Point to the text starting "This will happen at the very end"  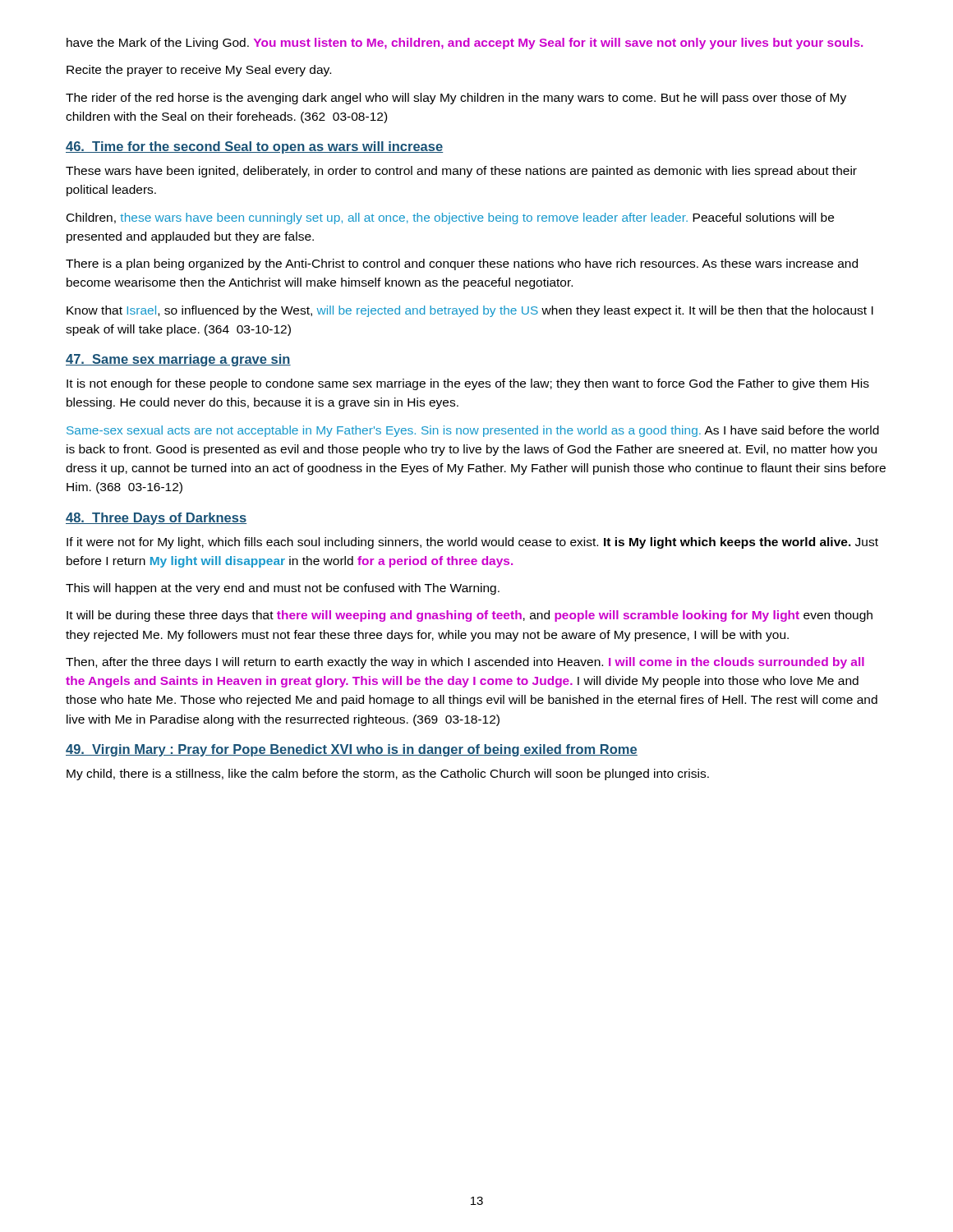(x=476, y=588)
